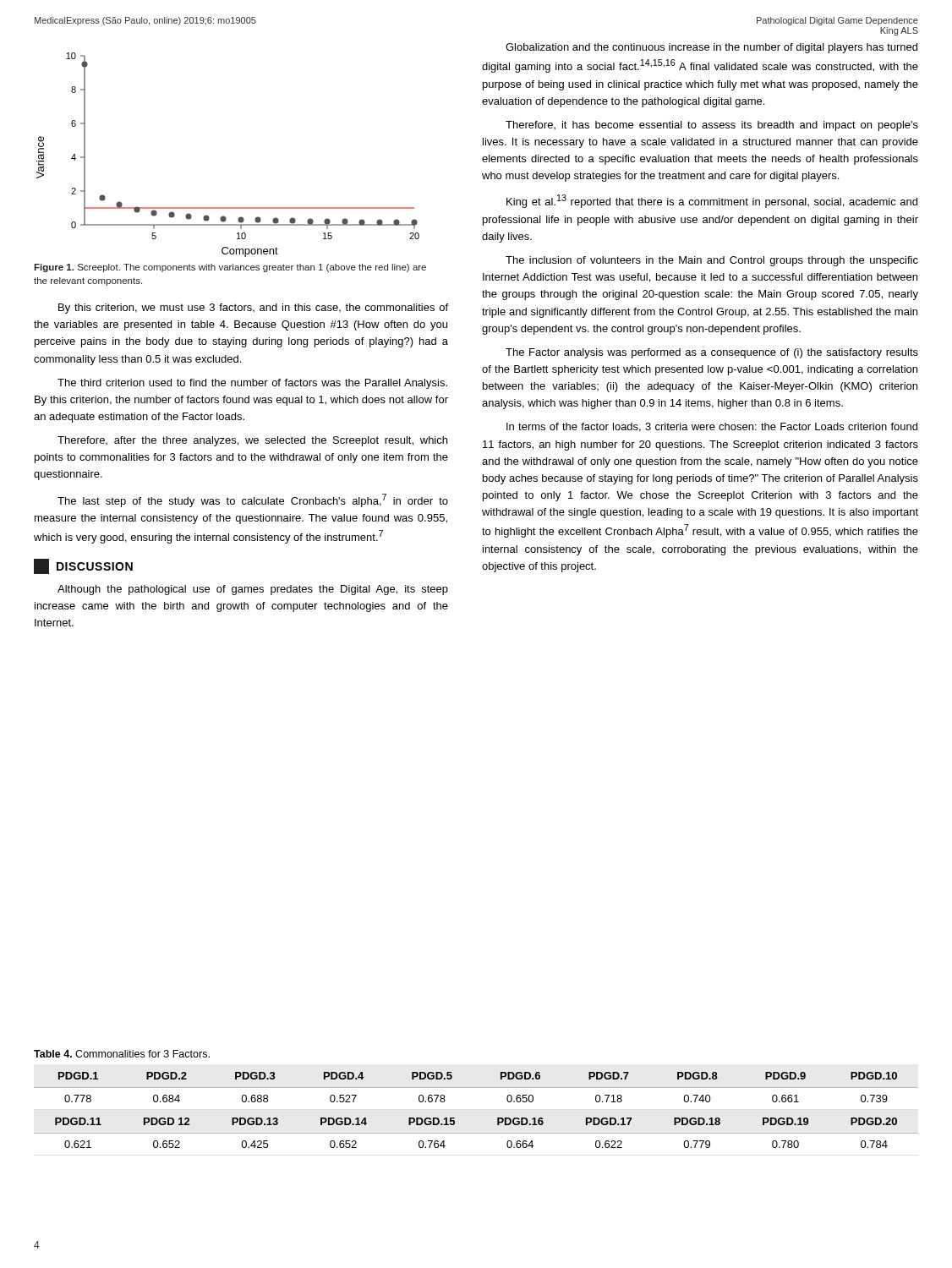Select the scatter plot
952x1268 pixels.
[232, 149]
